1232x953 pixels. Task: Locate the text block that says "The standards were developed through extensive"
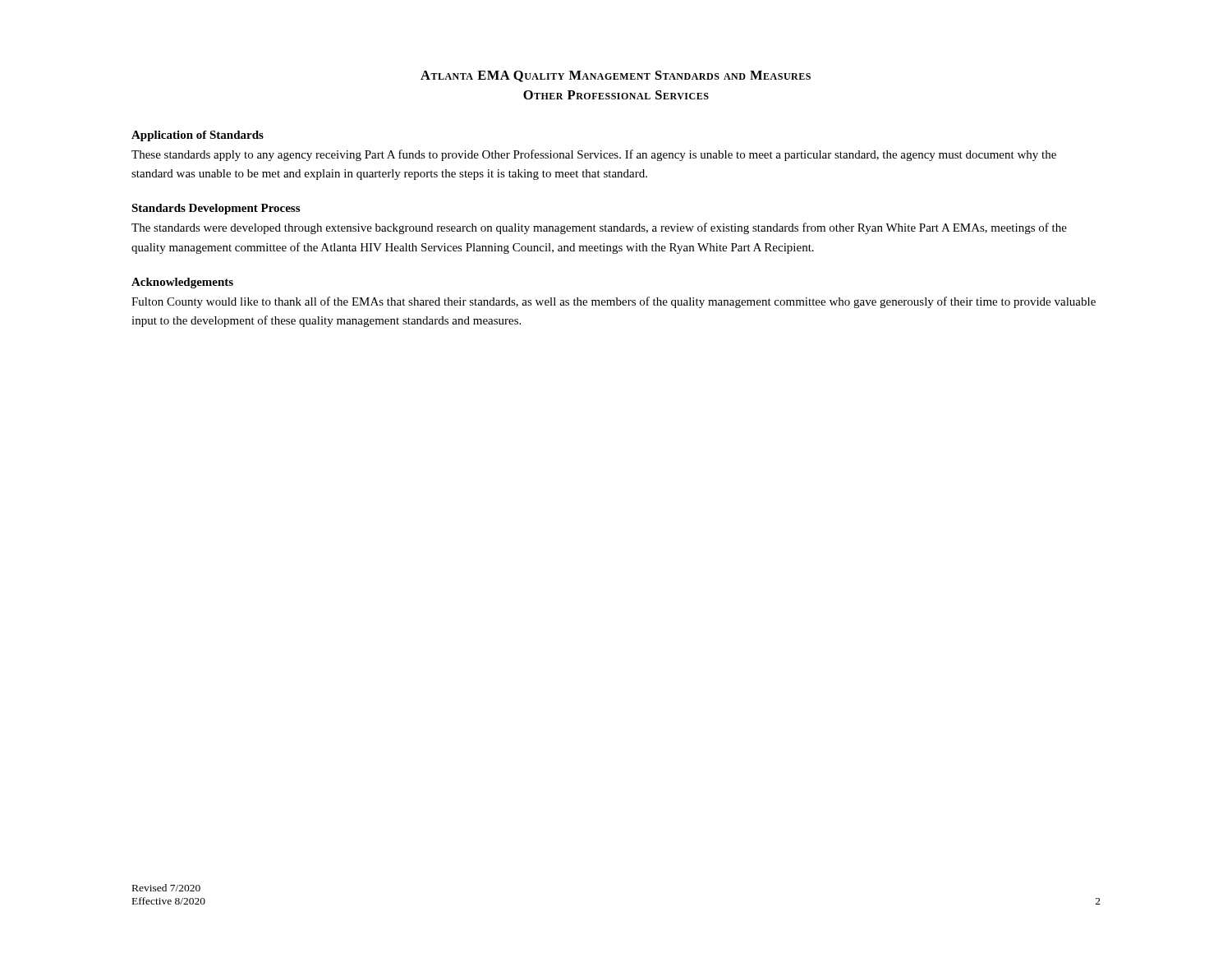[x=599, y=237]
